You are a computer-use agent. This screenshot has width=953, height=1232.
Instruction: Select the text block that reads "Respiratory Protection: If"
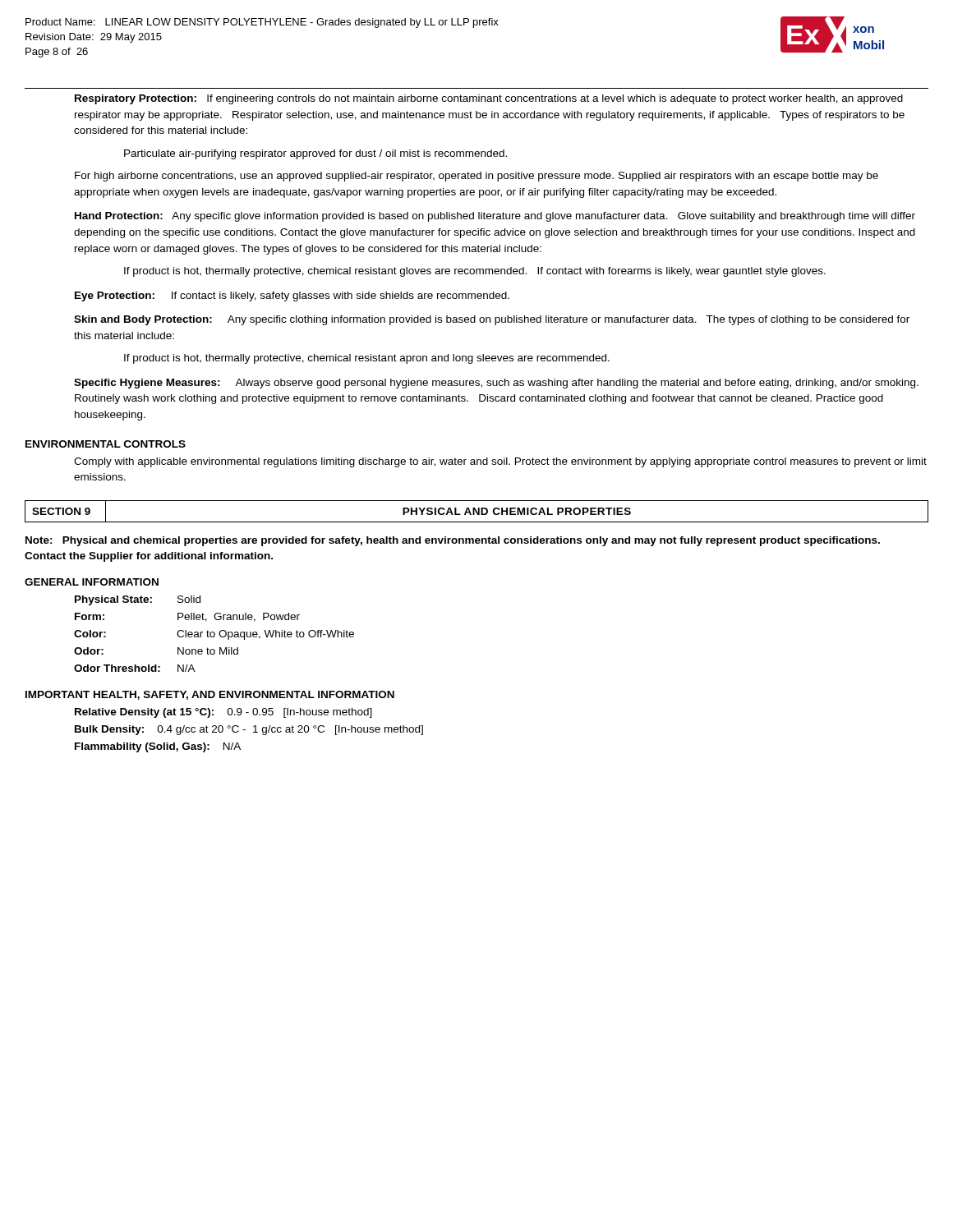501,145
